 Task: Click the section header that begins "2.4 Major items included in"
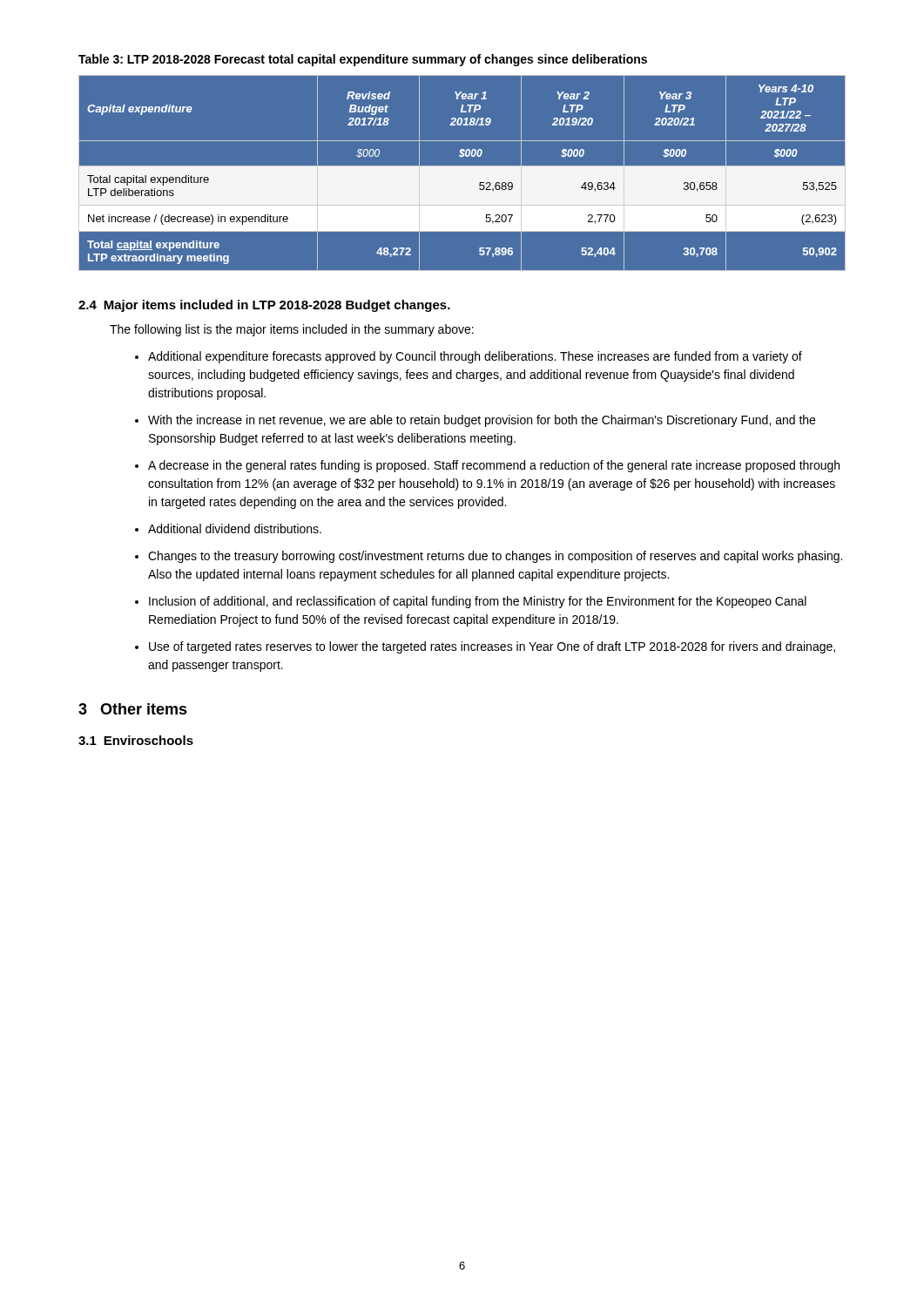264,305
